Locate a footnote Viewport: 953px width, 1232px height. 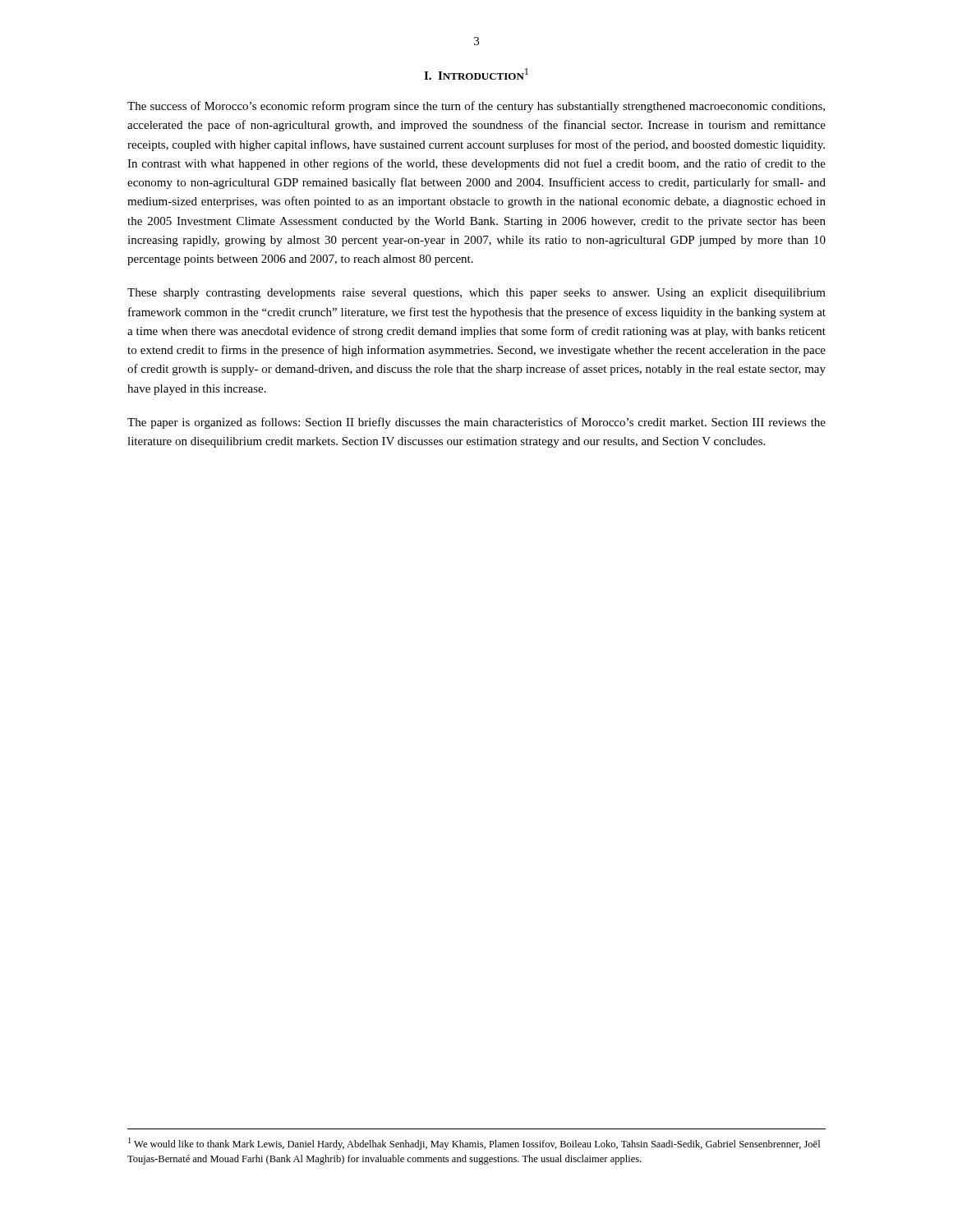pyautogui.click(x=476, y=1150)
